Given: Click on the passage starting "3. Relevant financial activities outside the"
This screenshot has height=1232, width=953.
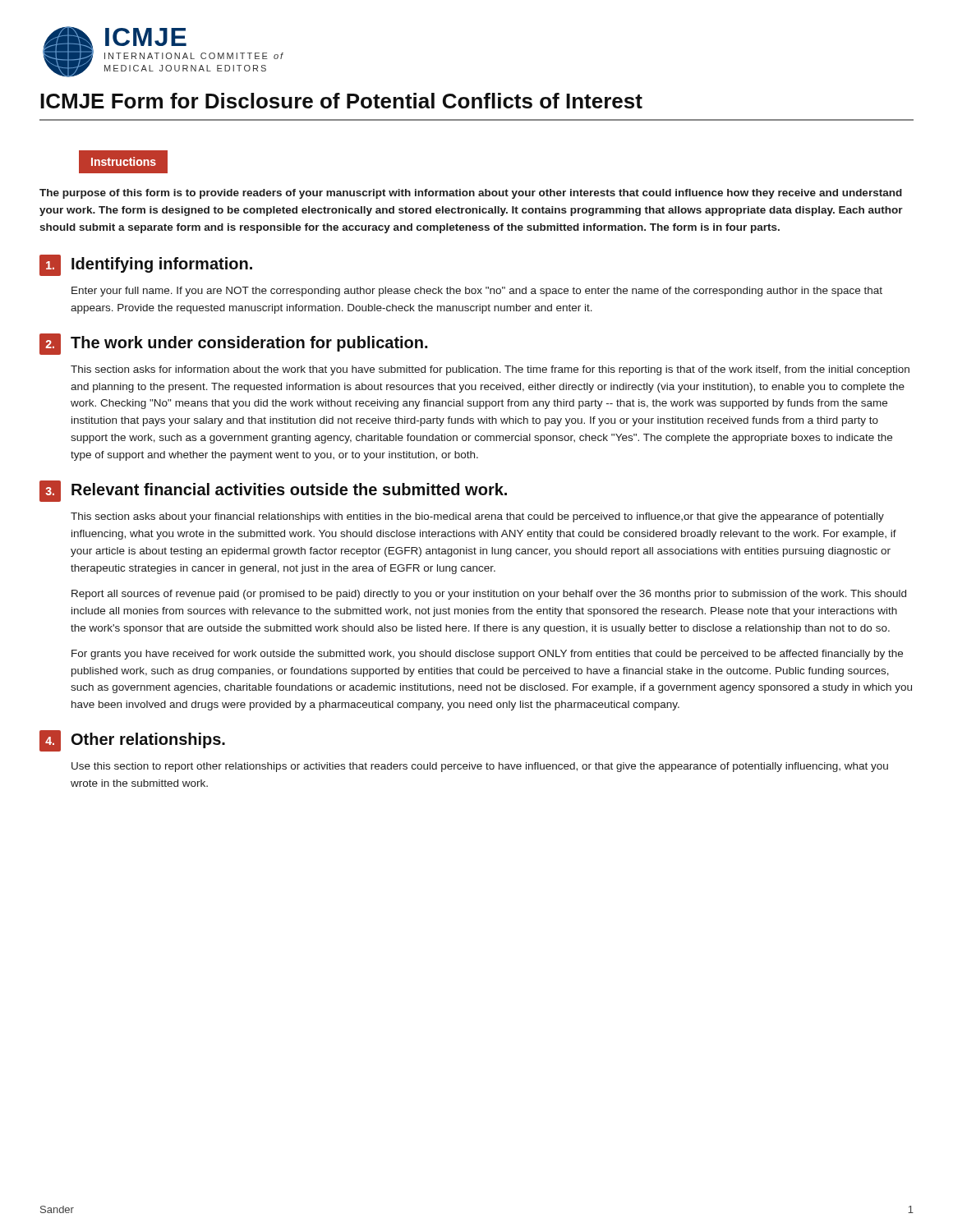Looking at the screenshot, I should click(274, 491).
